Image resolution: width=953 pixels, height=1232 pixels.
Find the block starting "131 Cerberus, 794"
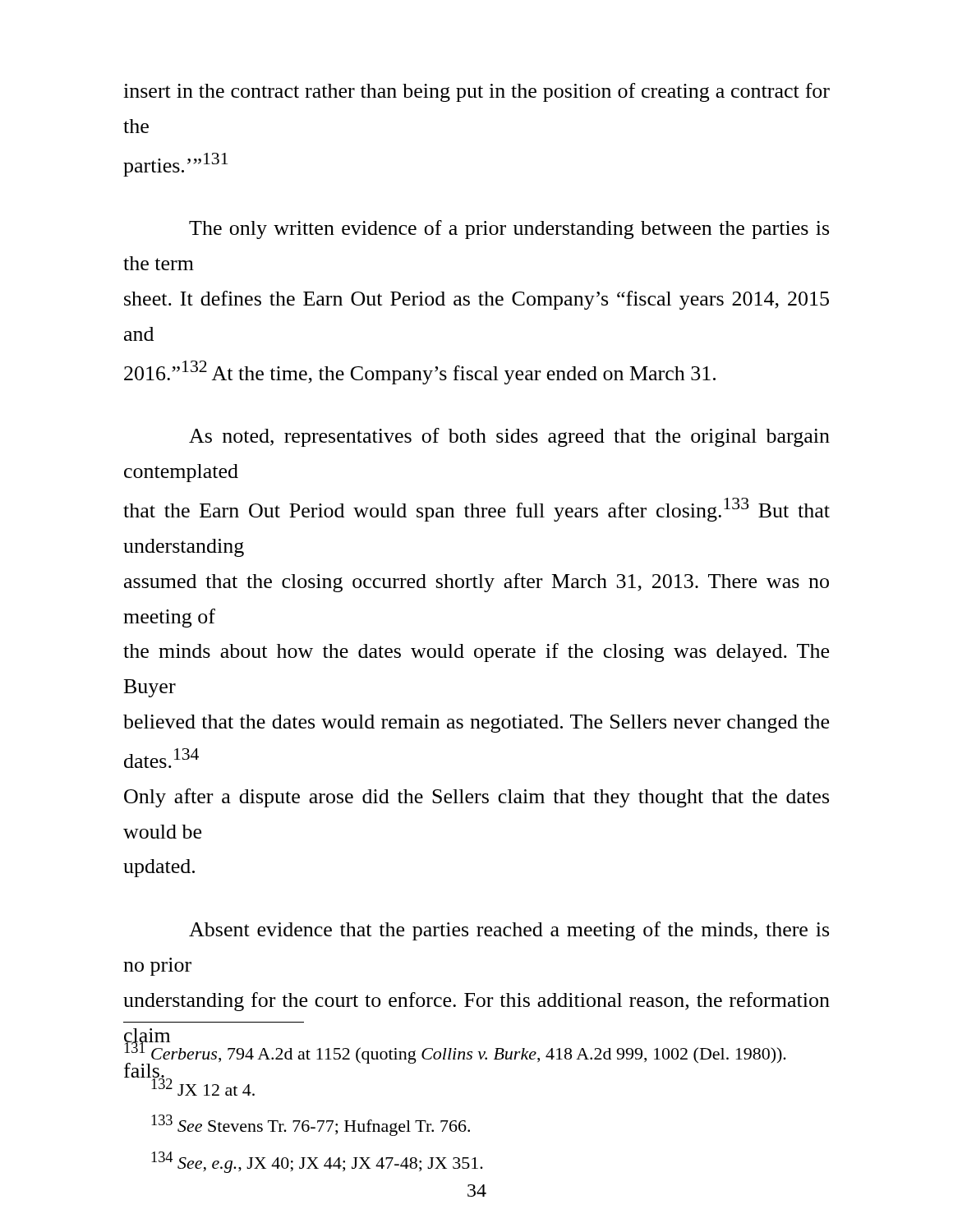click(x=455, y=1052)
